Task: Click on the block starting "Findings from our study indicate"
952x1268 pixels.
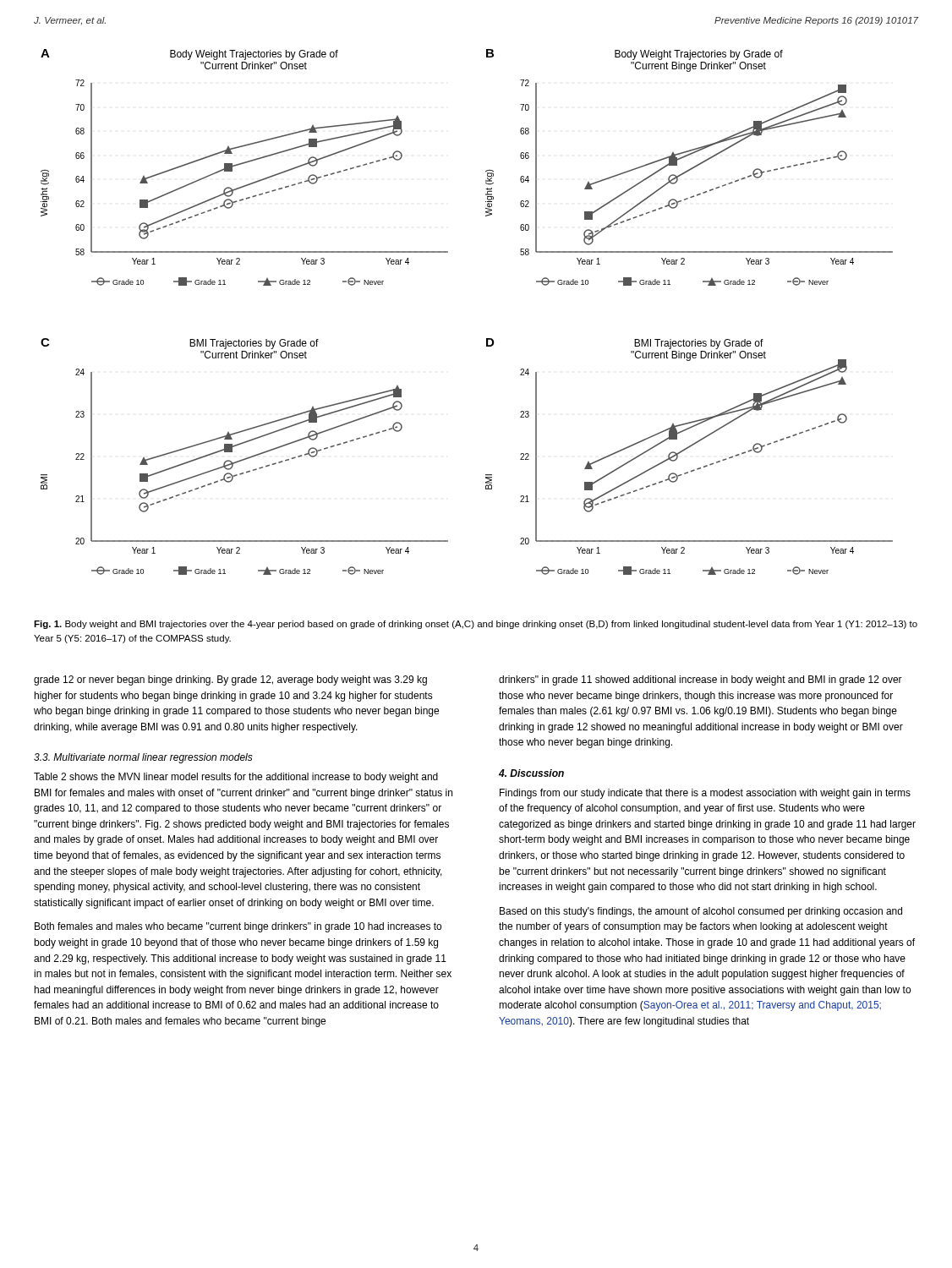Action: [x=707, y=840]
